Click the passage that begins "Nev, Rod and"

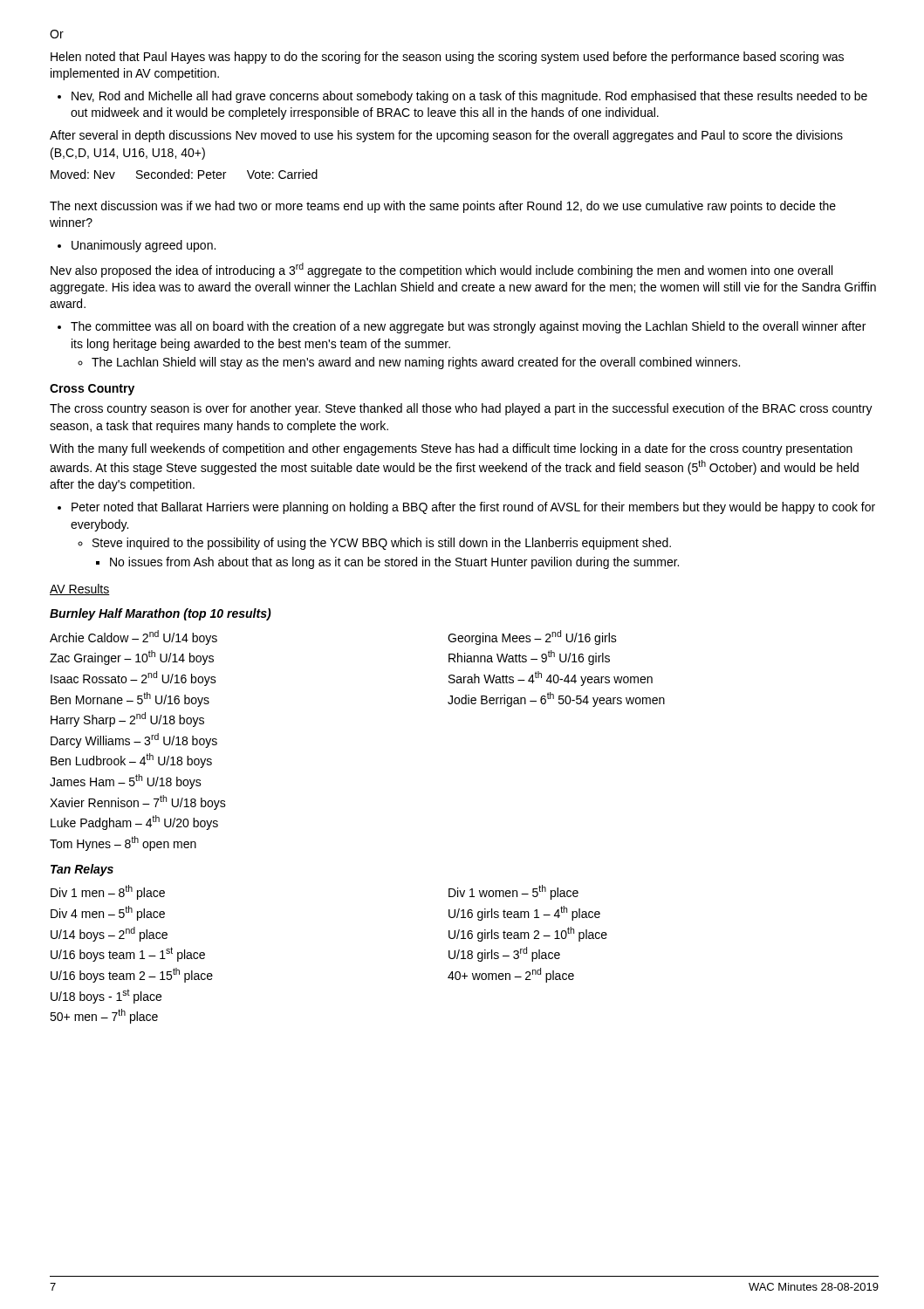click(x=464, y=105)
